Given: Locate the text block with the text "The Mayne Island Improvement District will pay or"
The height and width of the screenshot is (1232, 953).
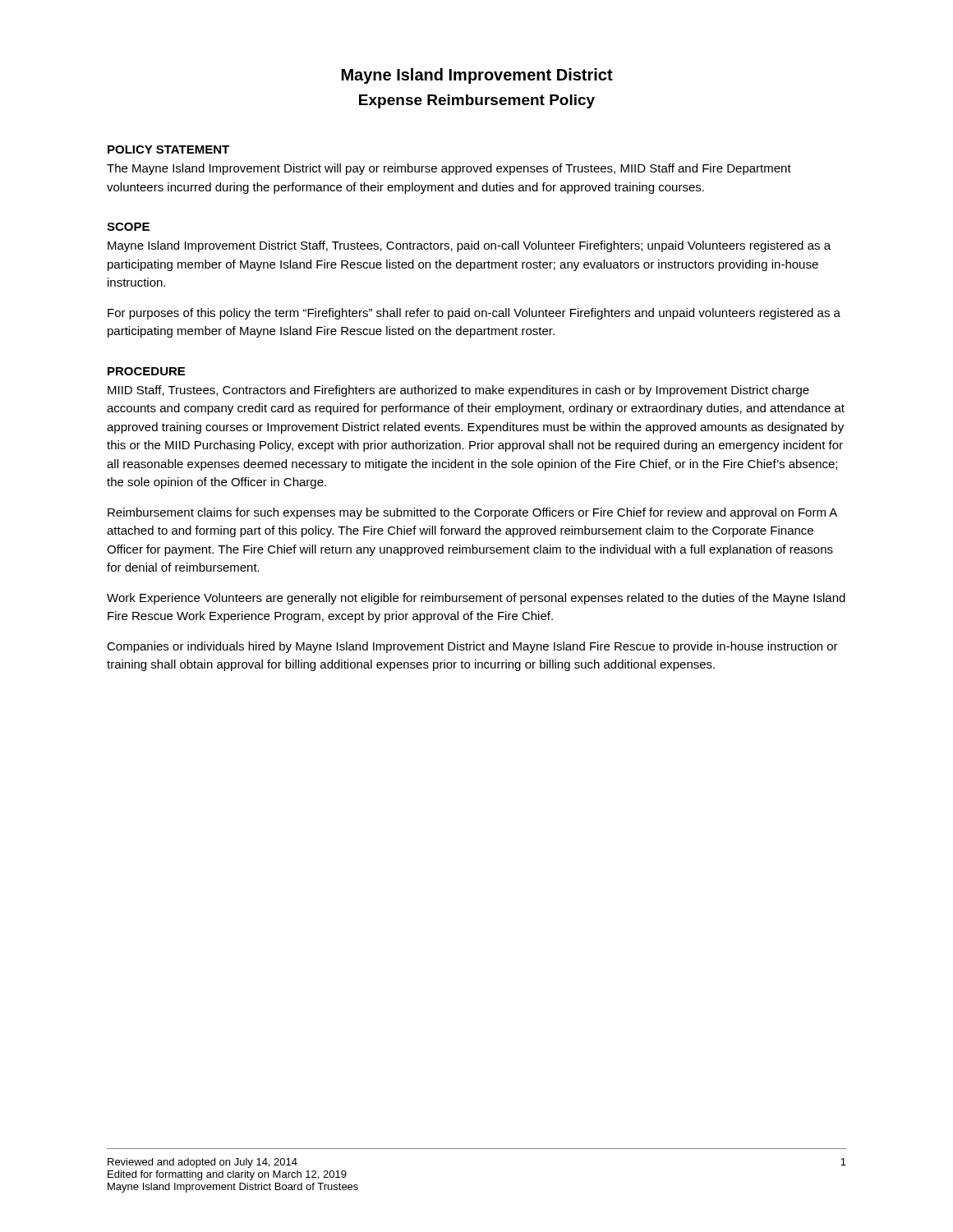Looking at the screenshot, I should click(x=449, y=177).
